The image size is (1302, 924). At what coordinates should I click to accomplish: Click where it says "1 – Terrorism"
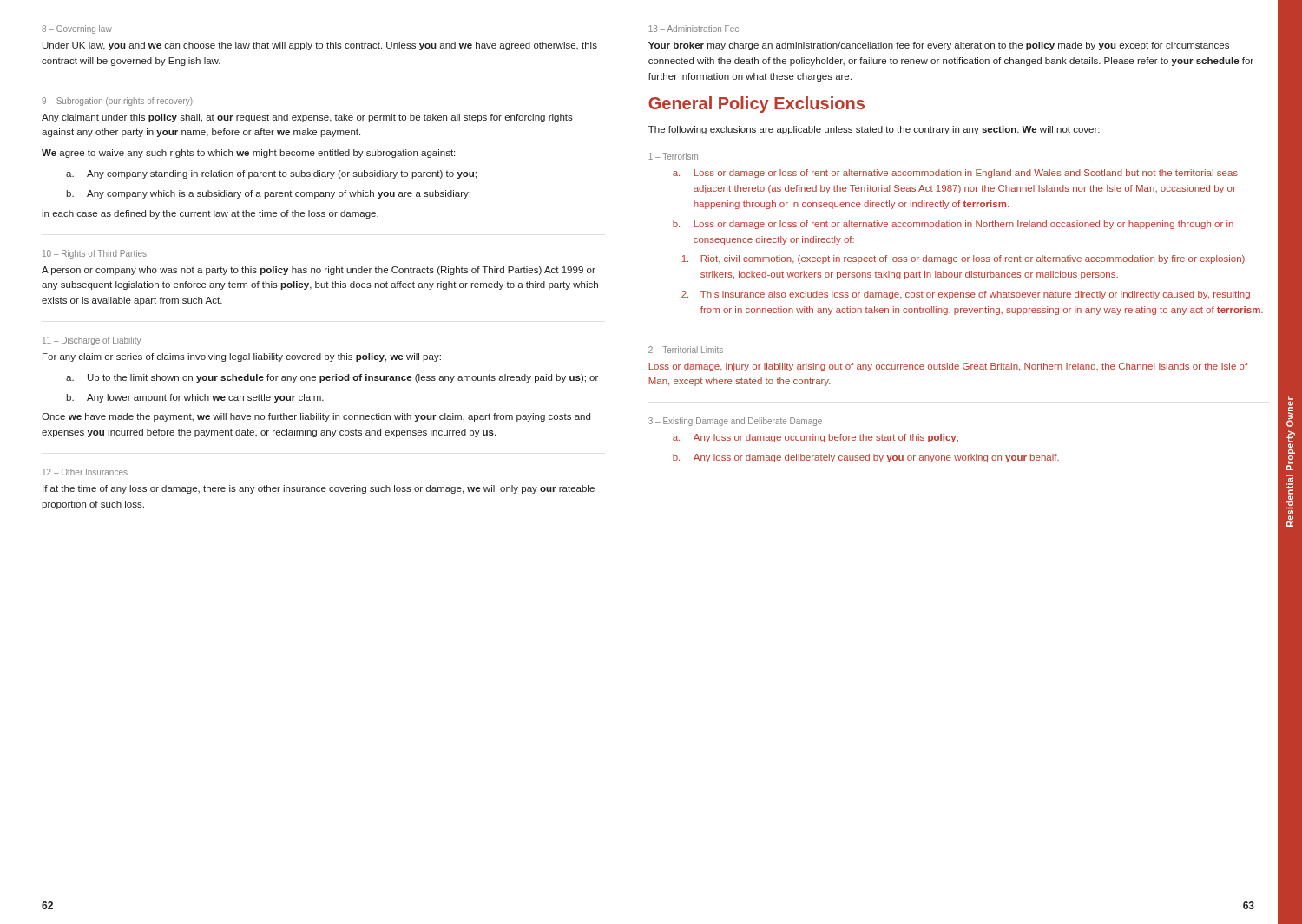673,157
